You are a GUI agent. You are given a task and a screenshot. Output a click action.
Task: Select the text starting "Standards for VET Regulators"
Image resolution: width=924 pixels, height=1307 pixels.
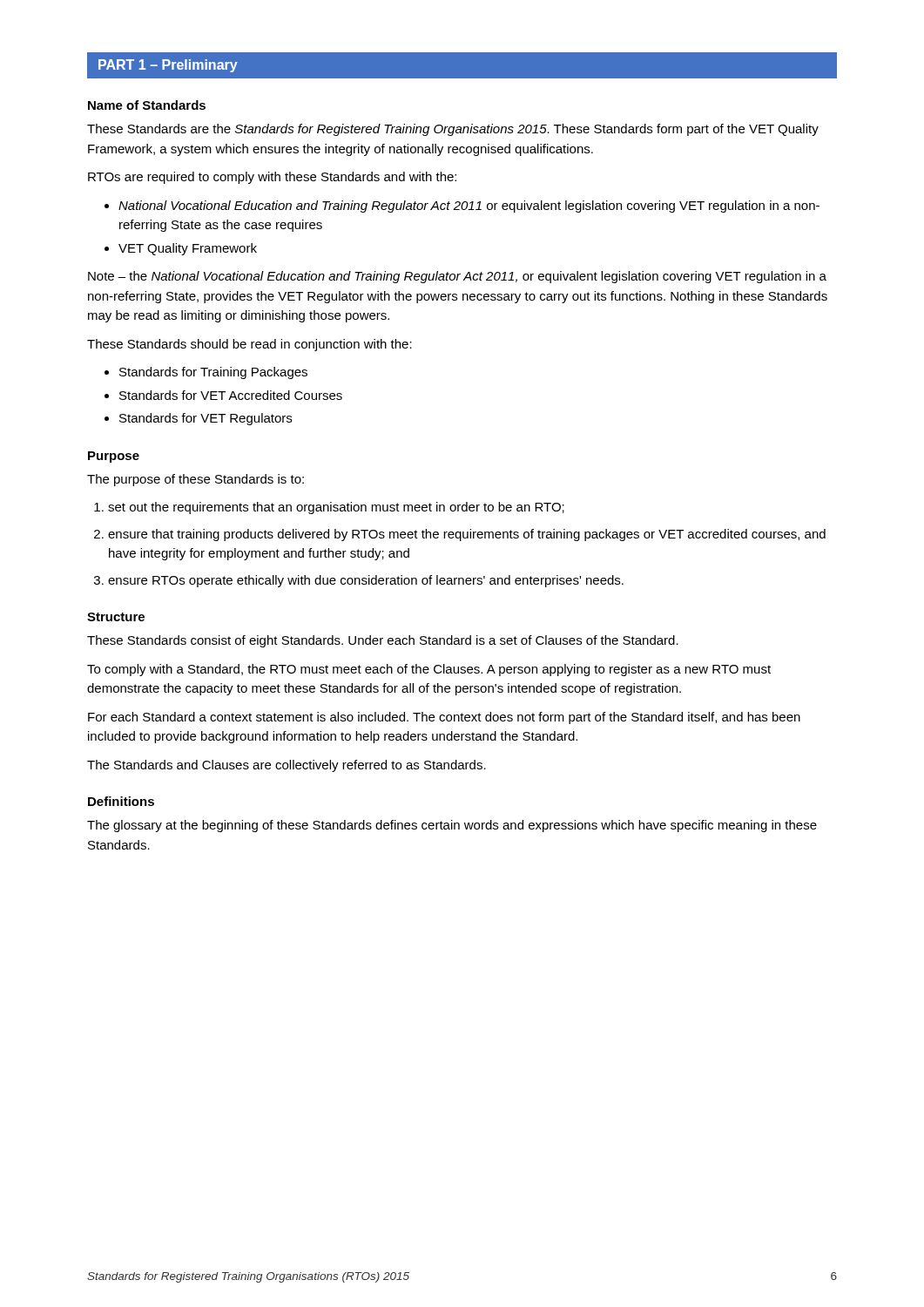click(x=206, y=419)
